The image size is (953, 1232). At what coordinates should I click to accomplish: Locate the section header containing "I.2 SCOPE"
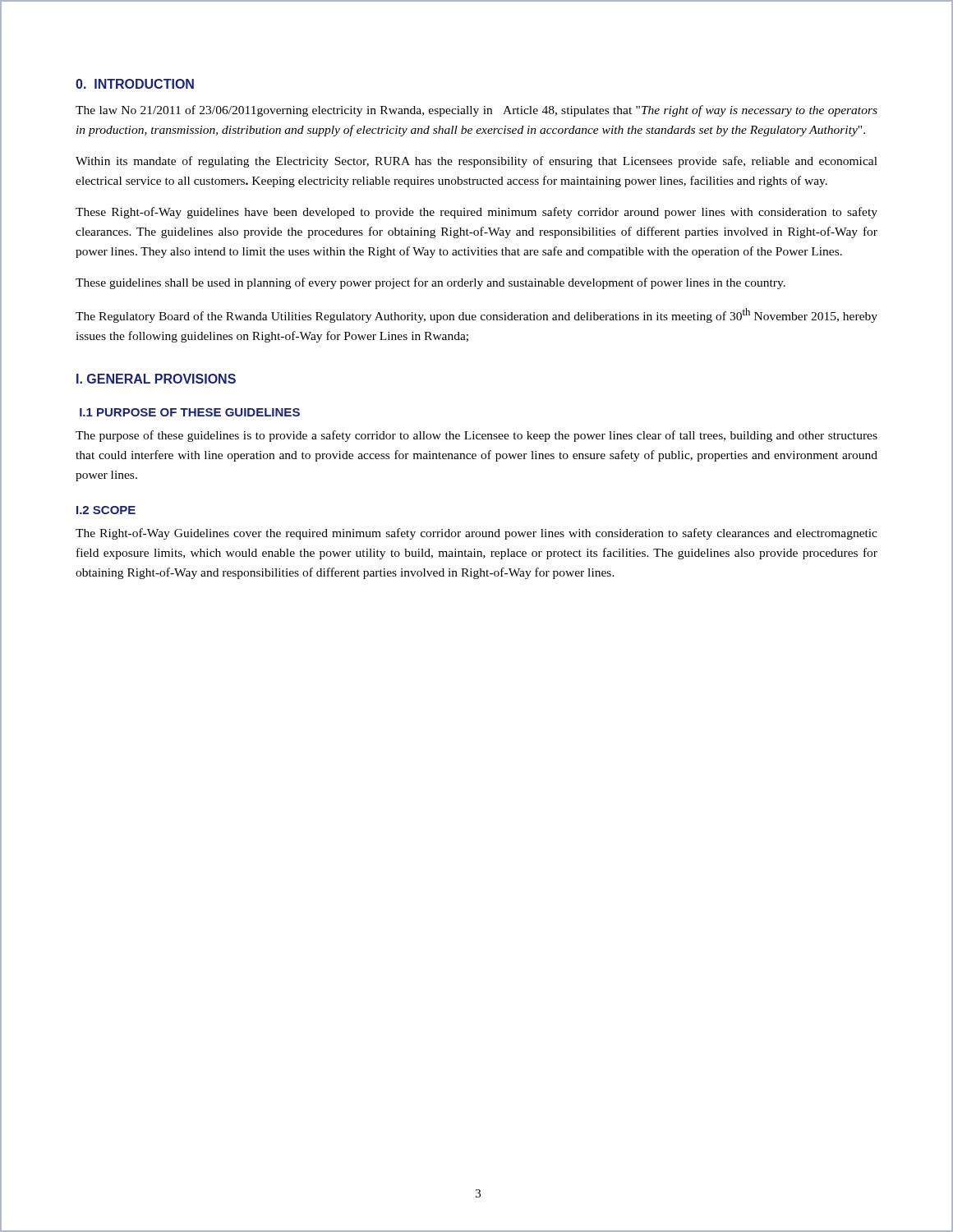click(x=106, y=510)
